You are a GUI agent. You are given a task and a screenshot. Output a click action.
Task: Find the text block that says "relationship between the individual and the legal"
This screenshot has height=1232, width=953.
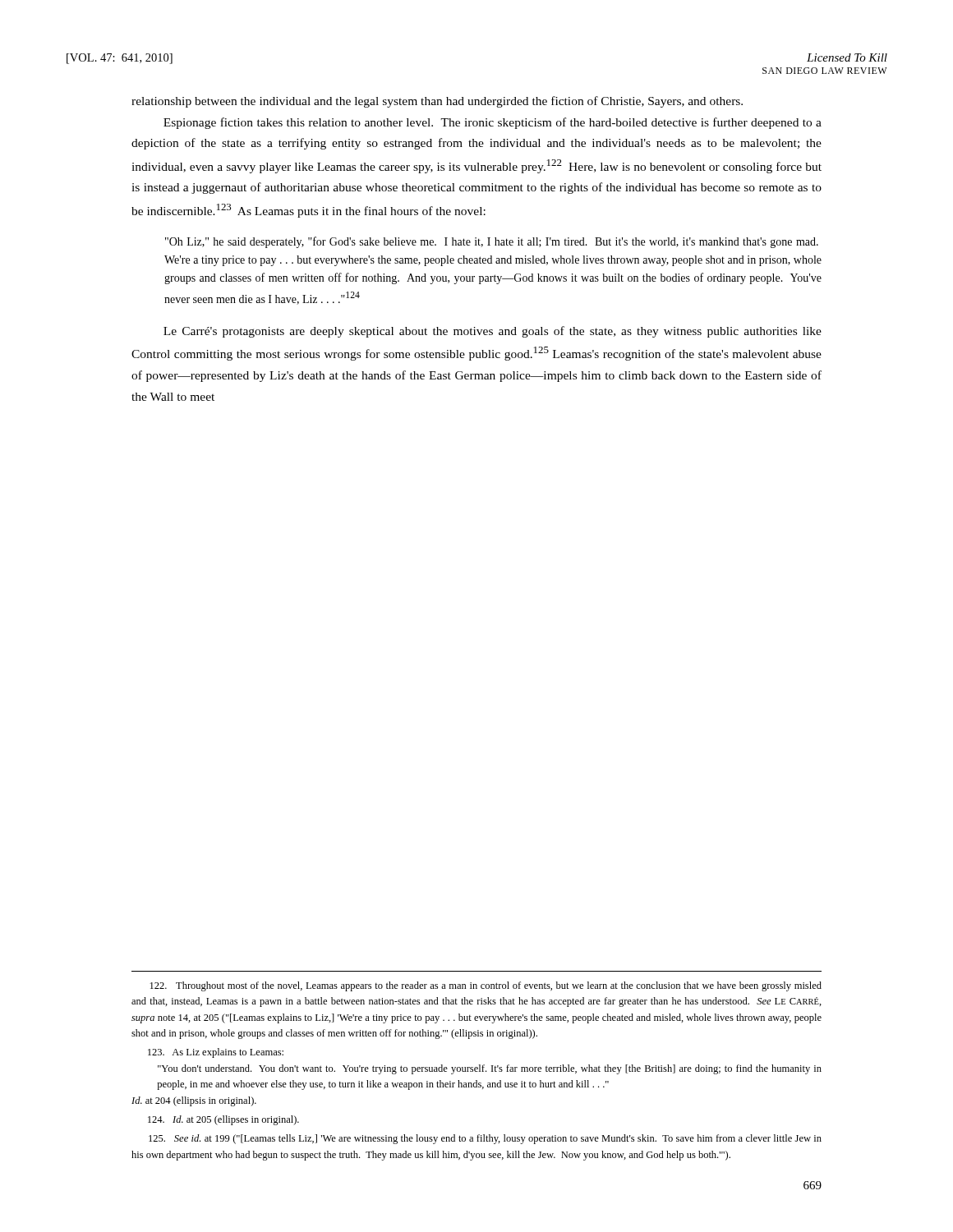pos(476,101)
